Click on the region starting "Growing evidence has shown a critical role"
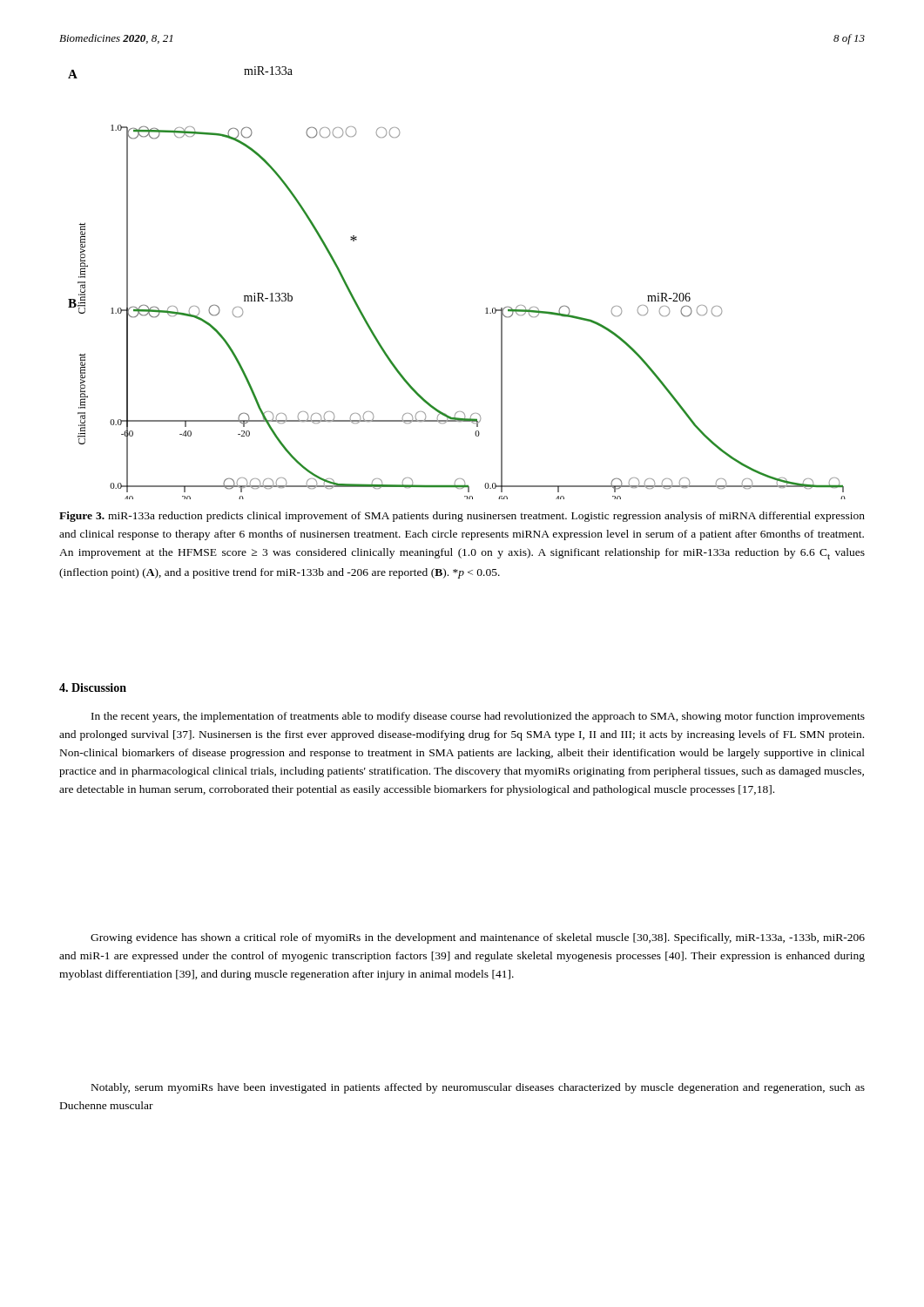Image resolution: width=924 pixels, height=1307 pixels. click(x=462, y=956)
